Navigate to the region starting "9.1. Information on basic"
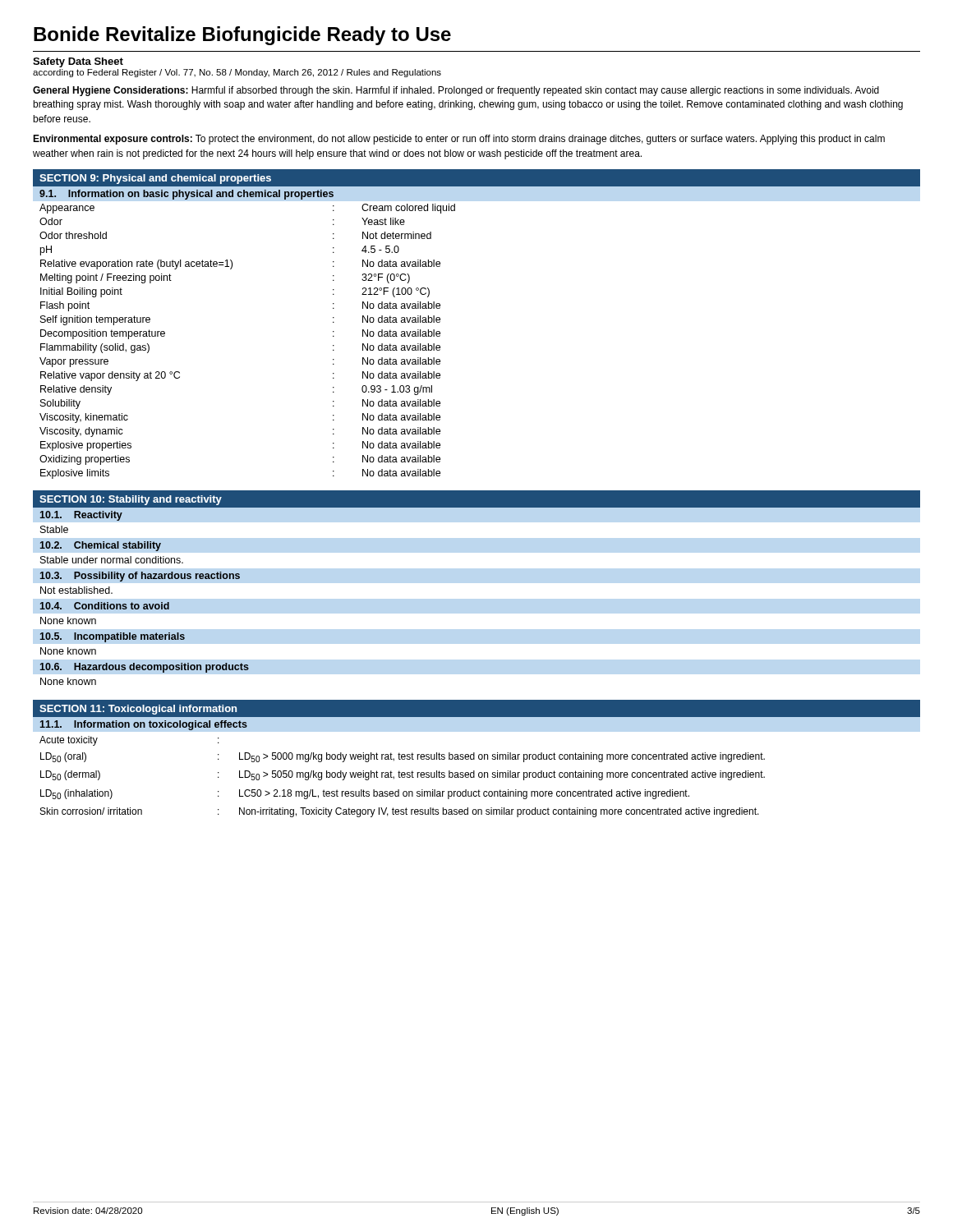This screenshot has width=953, height=1232. [187, 194]
